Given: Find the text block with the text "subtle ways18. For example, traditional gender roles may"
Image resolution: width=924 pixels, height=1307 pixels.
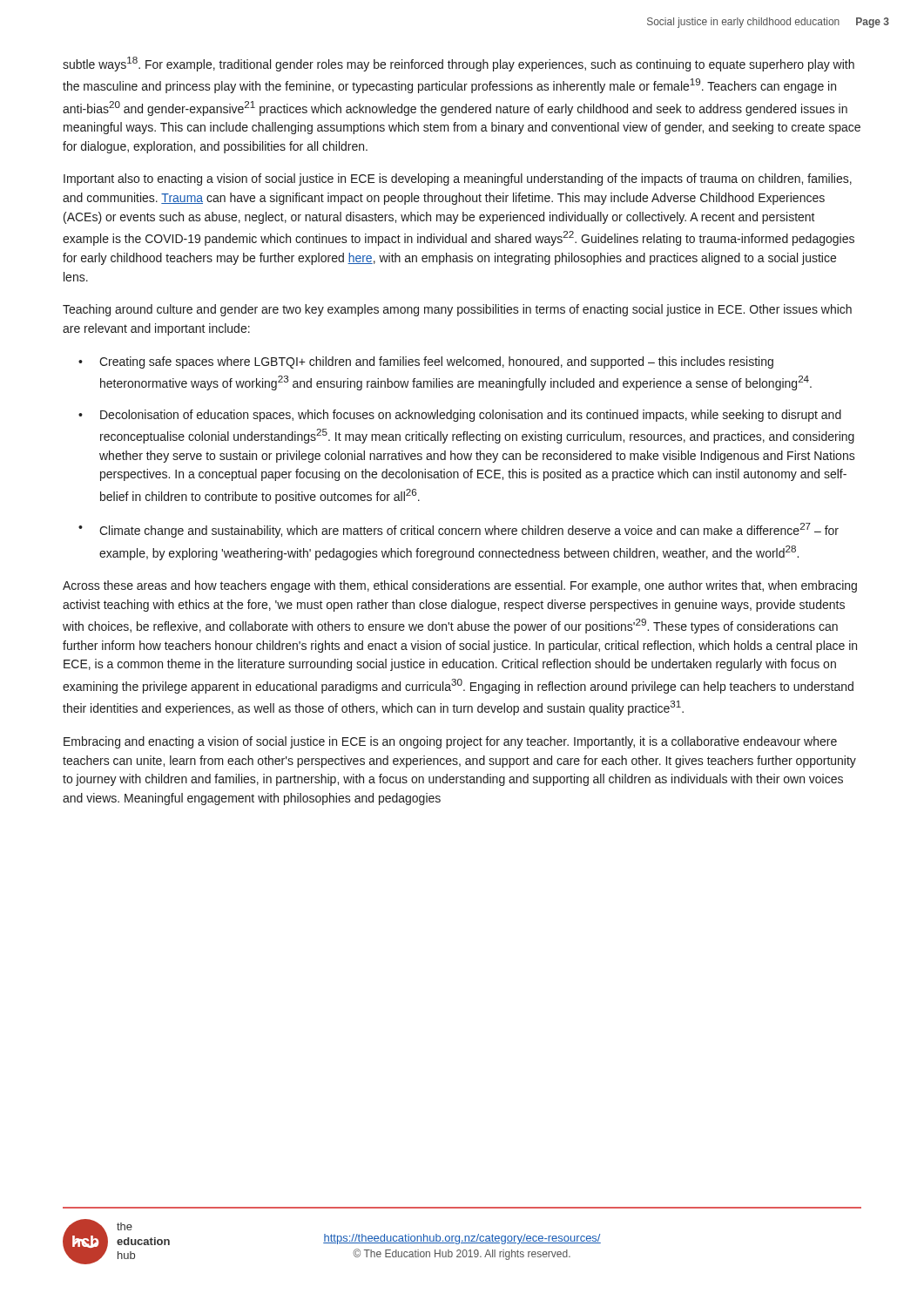Looking at the screenshot, I should pos(462,104).
